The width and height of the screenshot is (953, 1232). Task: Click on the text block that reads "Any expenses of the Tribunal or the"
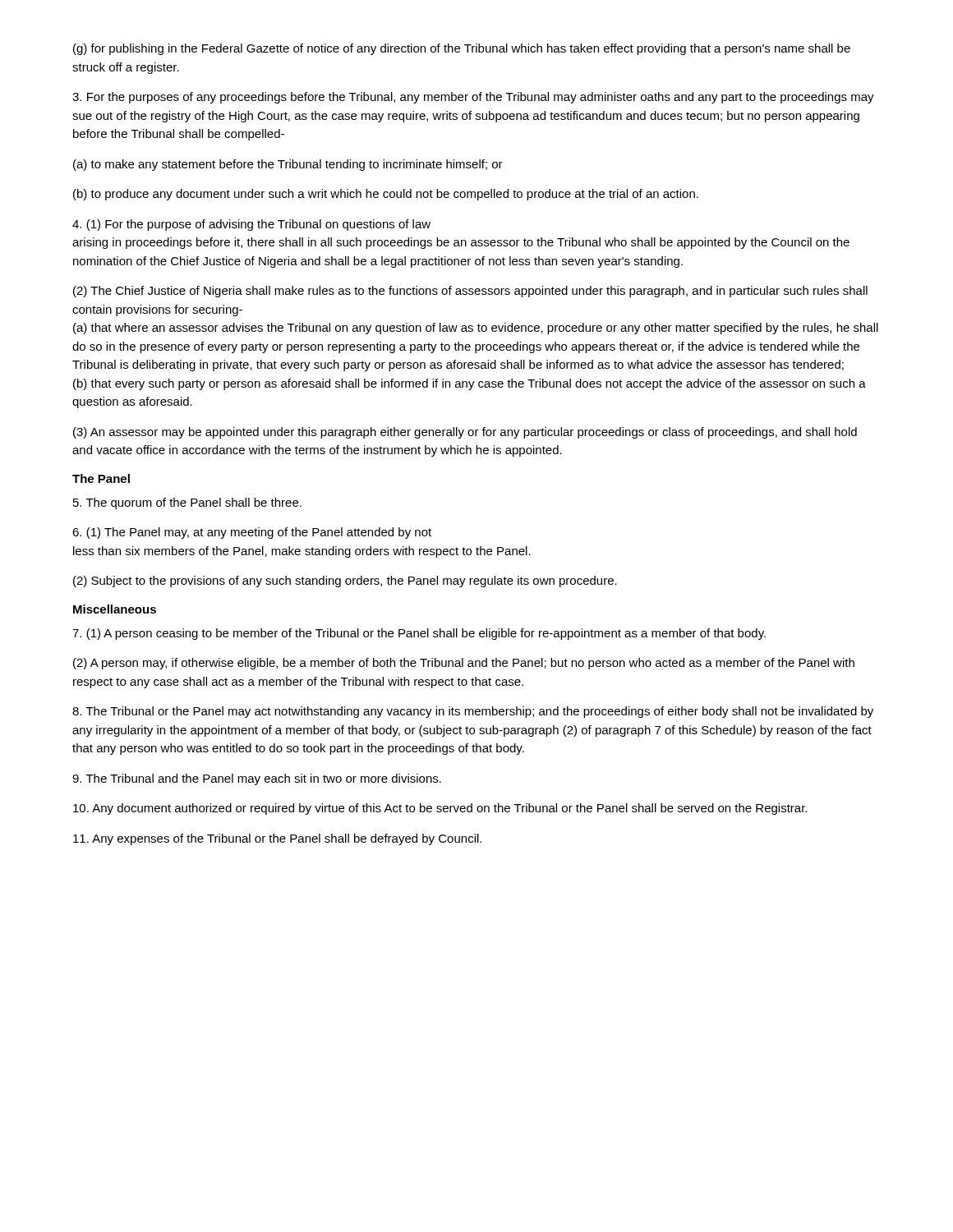coord(278,838)
